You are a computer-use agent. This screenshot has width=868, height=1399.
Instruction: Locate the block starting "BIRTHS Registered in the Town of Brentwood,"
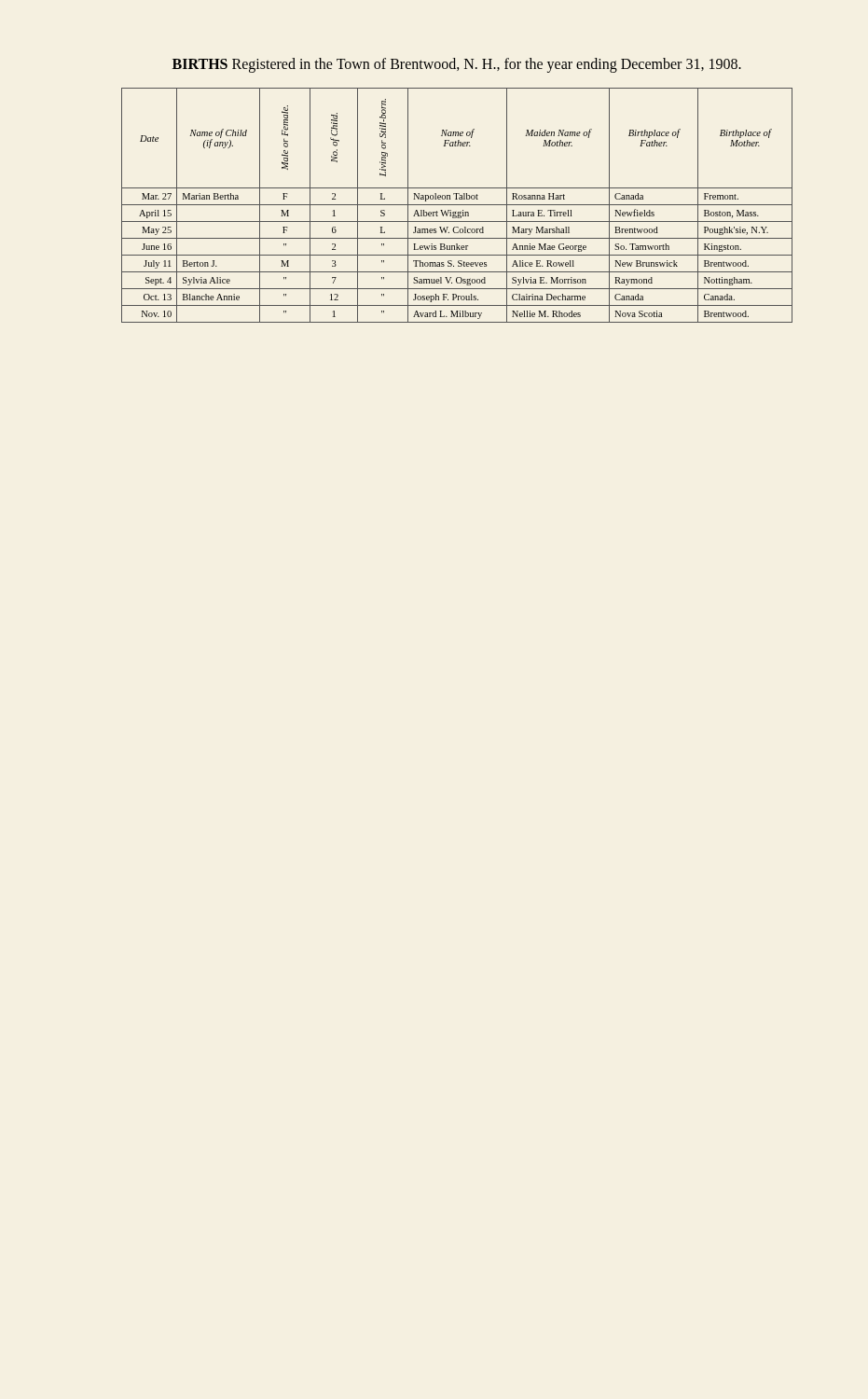(x=457, y=64)
